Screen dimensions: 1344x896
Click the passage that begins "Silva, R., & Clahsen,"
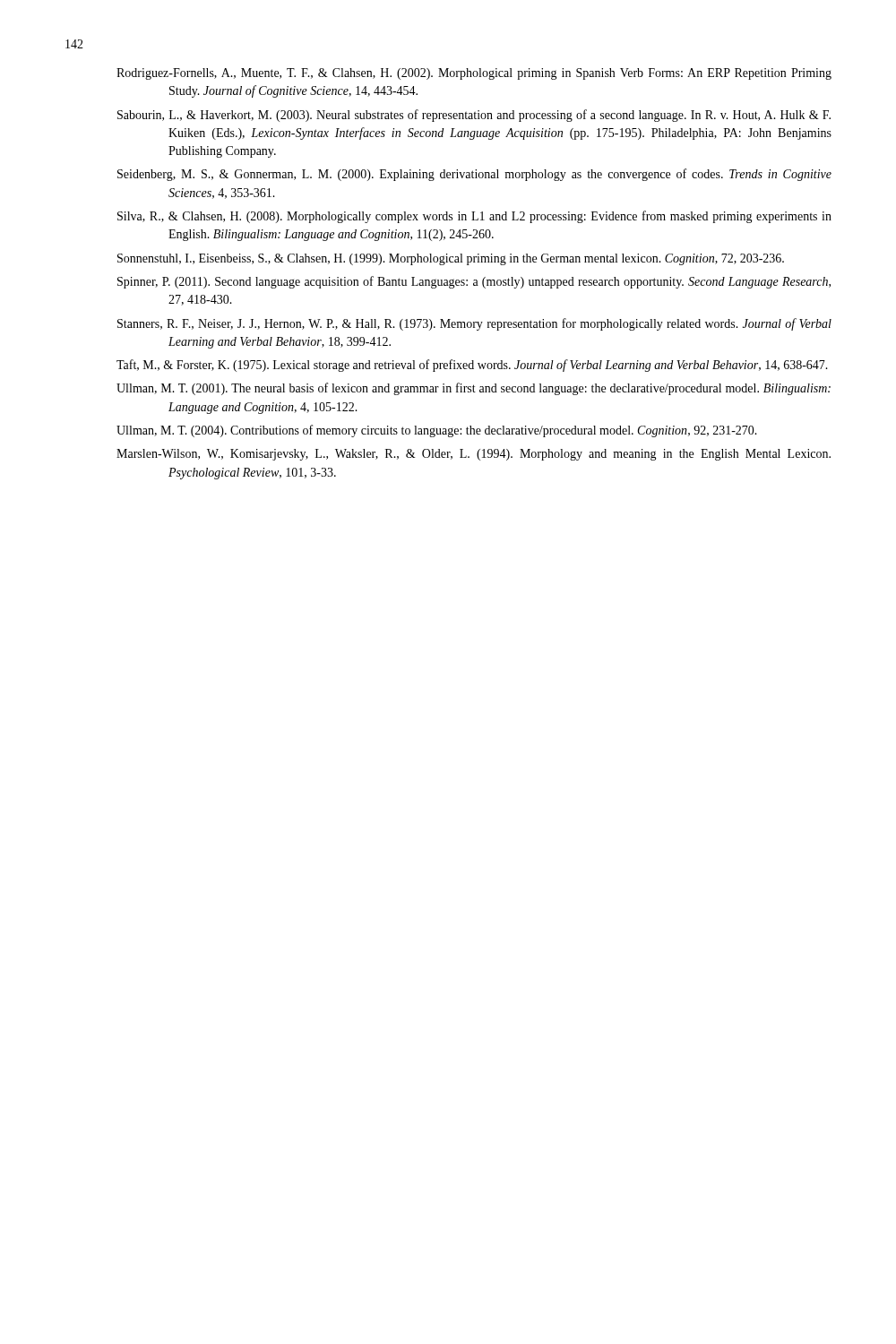pyautogui.click(x=474, y=226)
